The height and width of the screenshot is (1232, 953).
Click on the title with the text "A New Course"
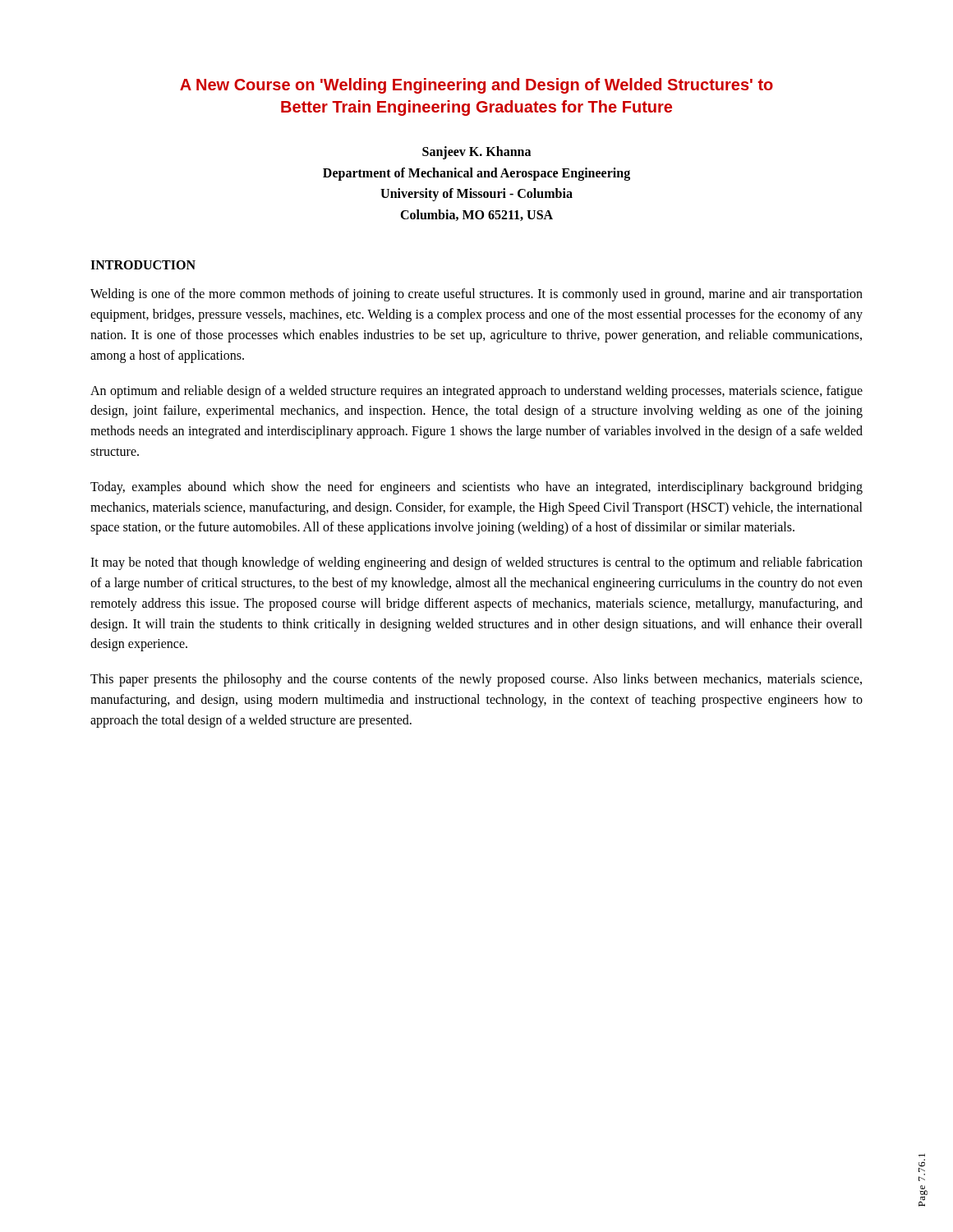coord(476,96)
